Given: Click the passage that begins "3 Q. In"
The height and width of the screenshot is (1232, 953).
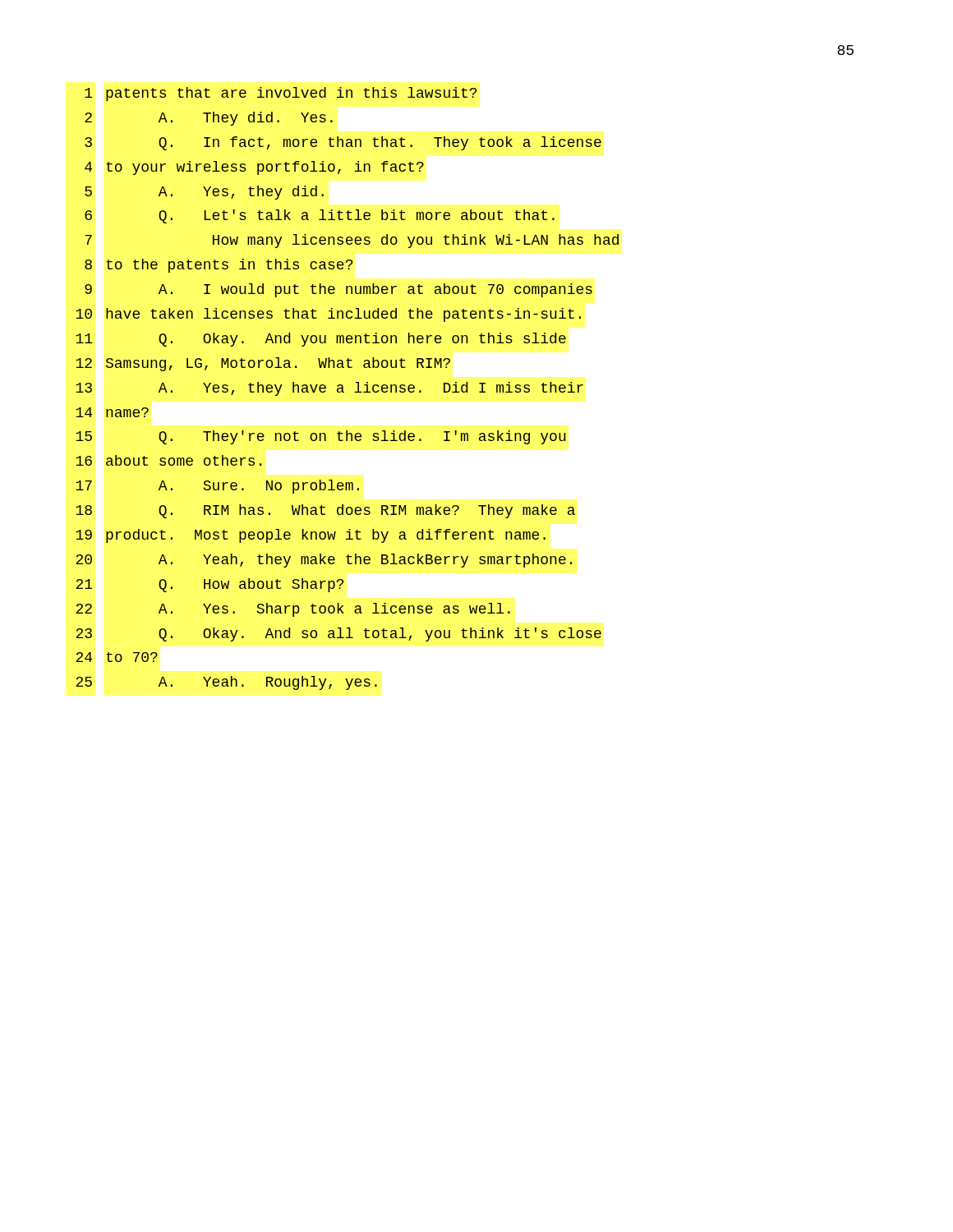Looking at the screenshot, I should 335,143.
